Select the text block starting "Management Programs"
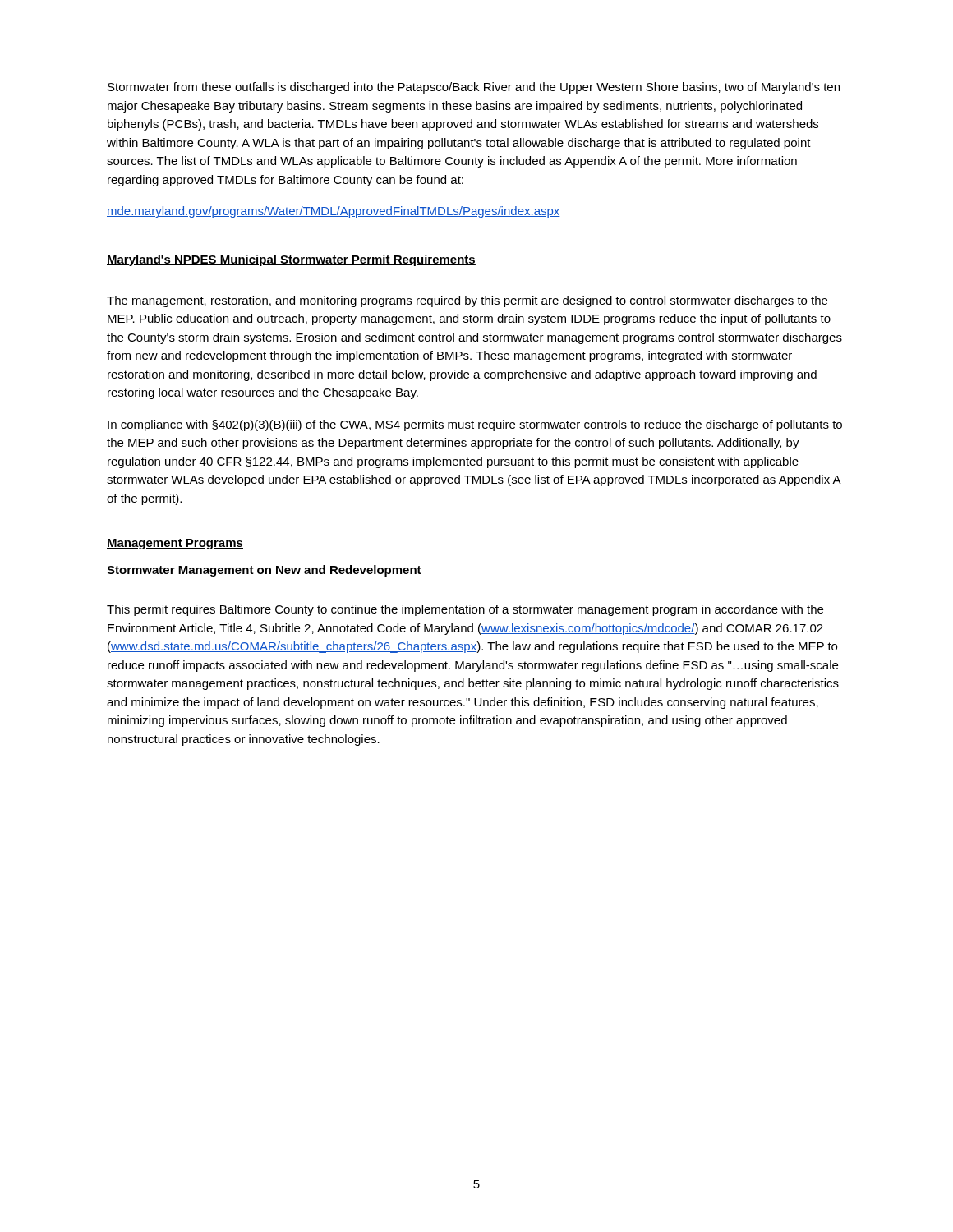Image resolution: width=953 pixels, height=1232 pixels. click(x=175, y=543)
